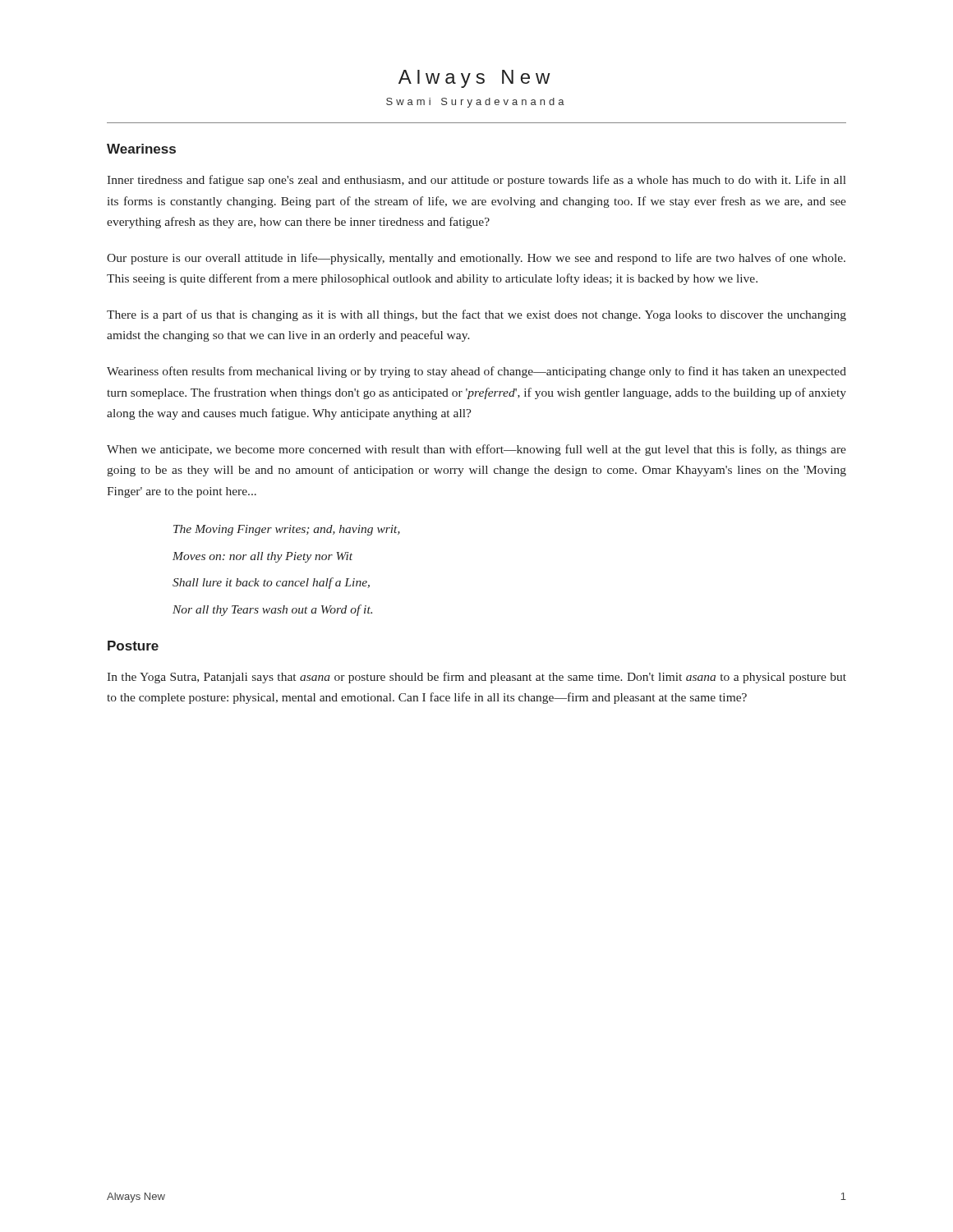Find the text block that says "Weariness often results from"
This screenshot has height=1232, width=953.
tap(476, 392)
